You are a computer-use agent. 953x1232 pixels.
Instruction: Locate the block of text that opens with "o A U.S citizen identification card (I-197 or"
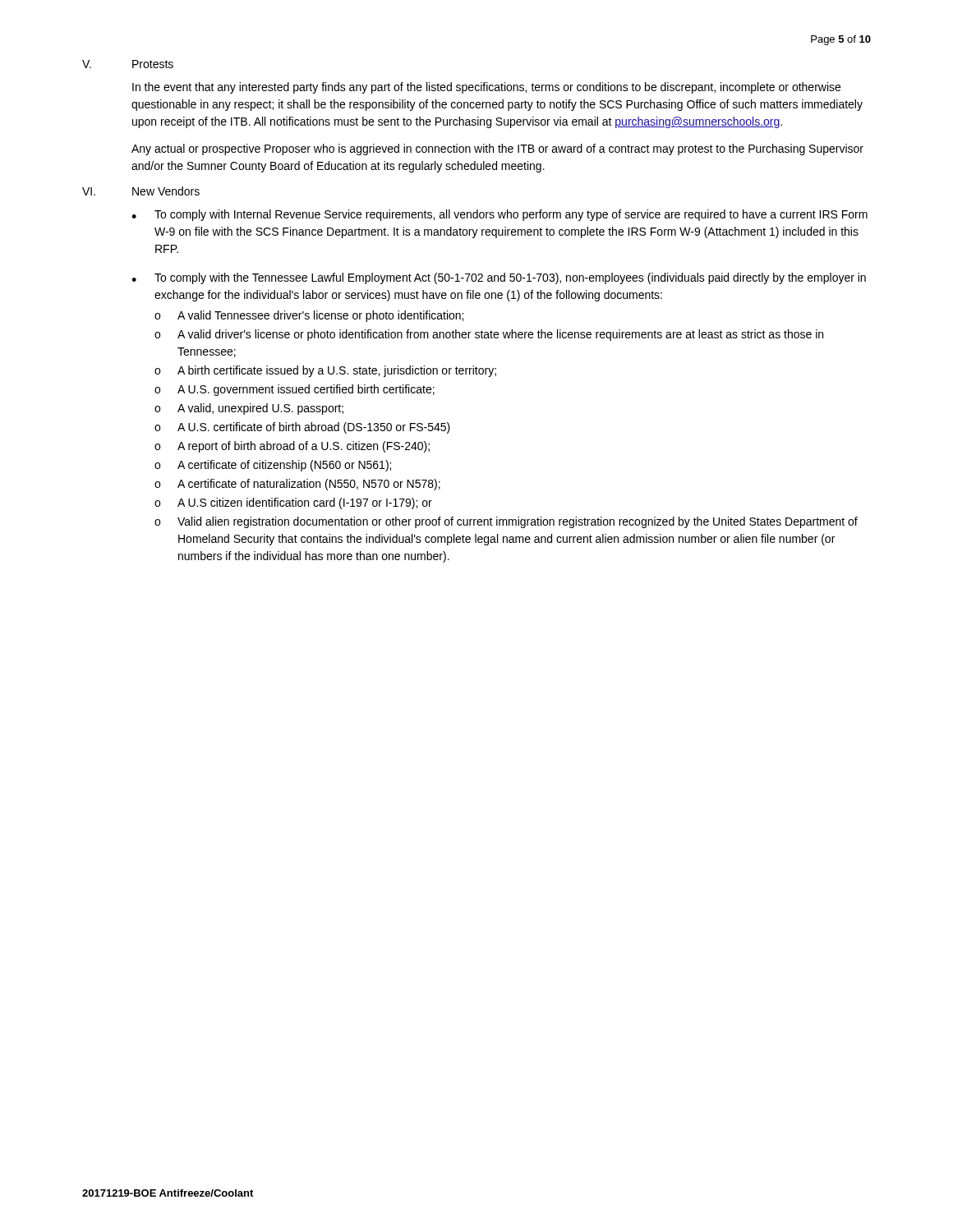[x=293, y=503]
